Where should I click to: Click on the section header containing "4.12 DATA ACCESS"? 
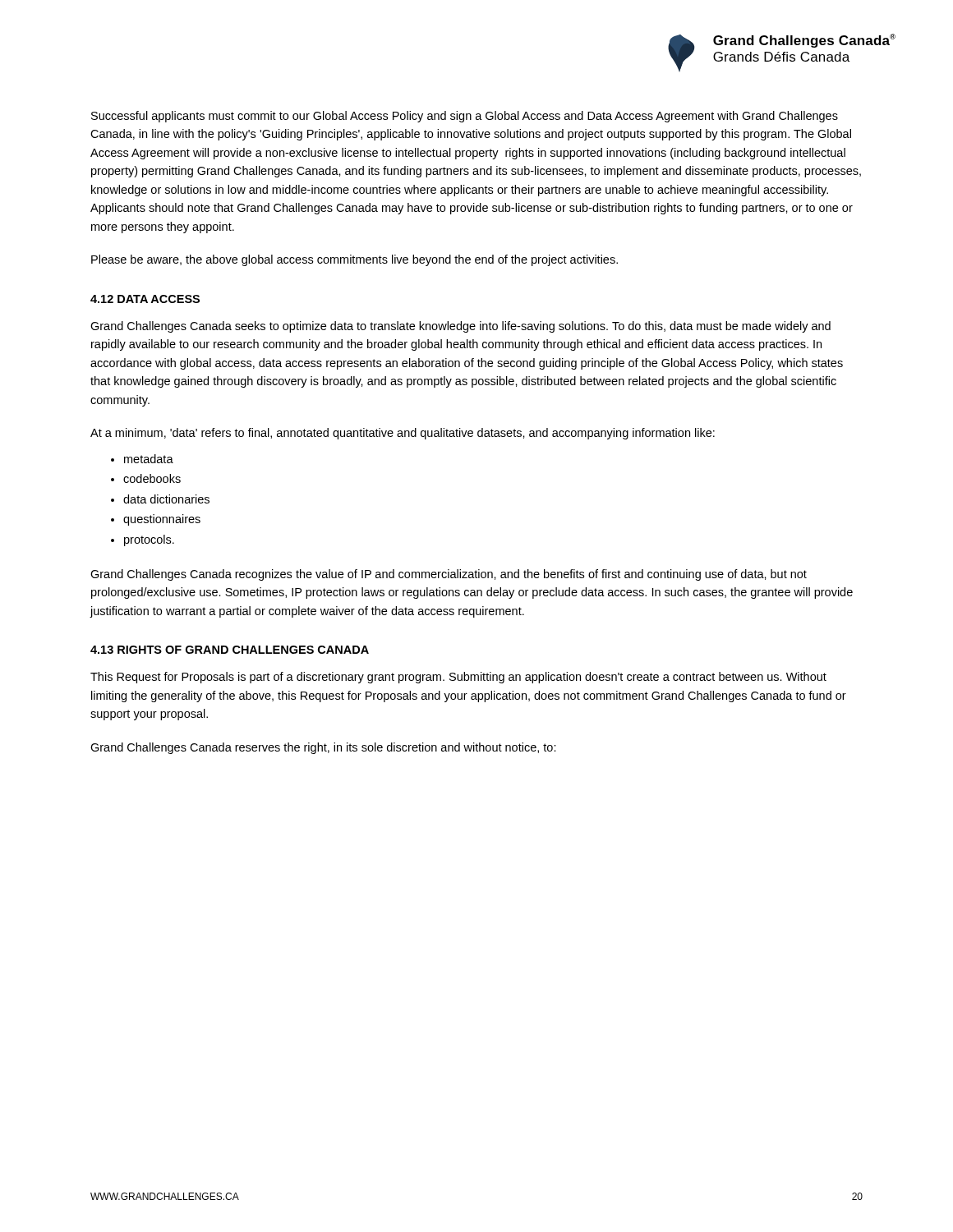pyautogui.click(x=145, y=299)
